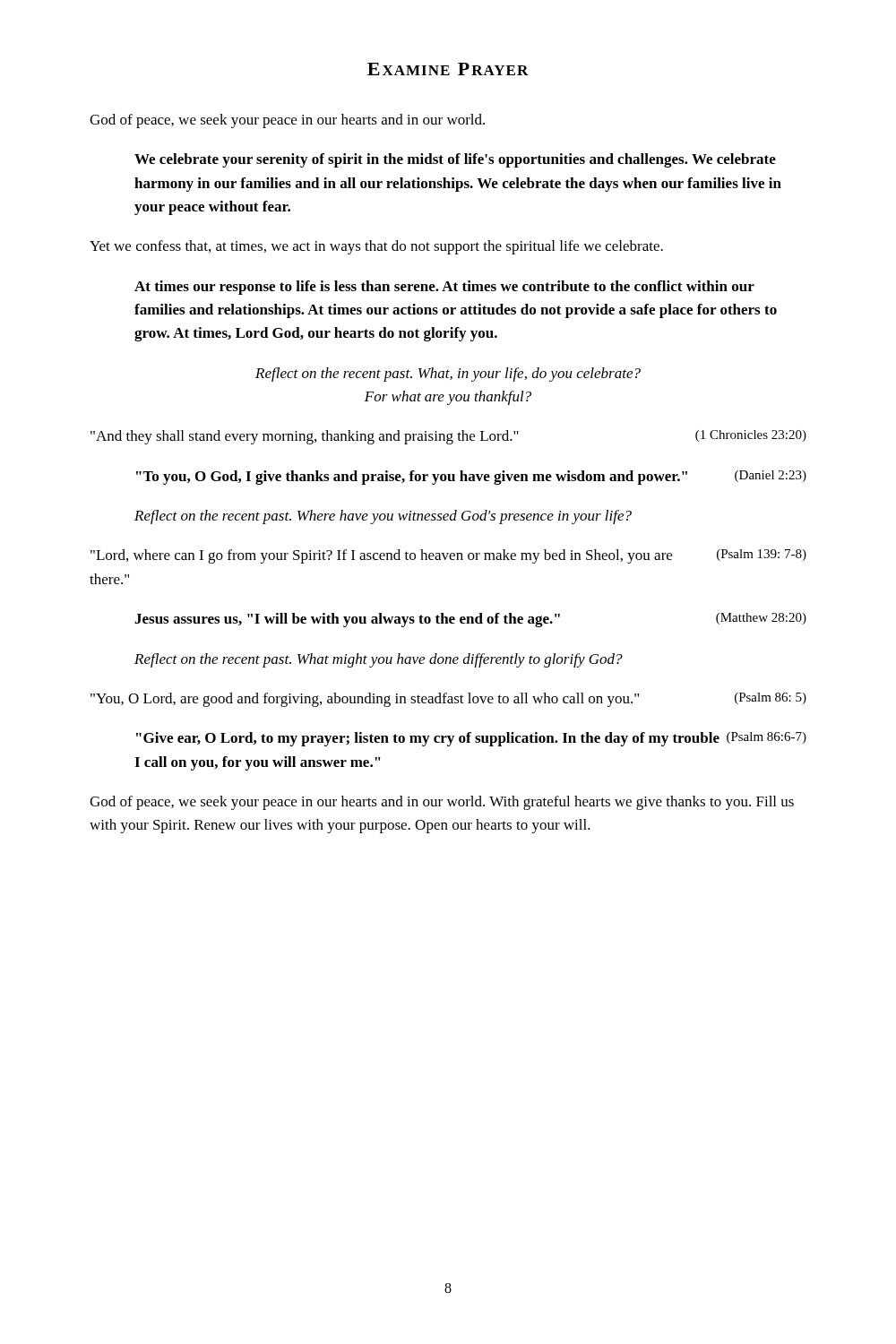Point to the region starting "(1 Chronicles 23:20)"

coord(448,436)
